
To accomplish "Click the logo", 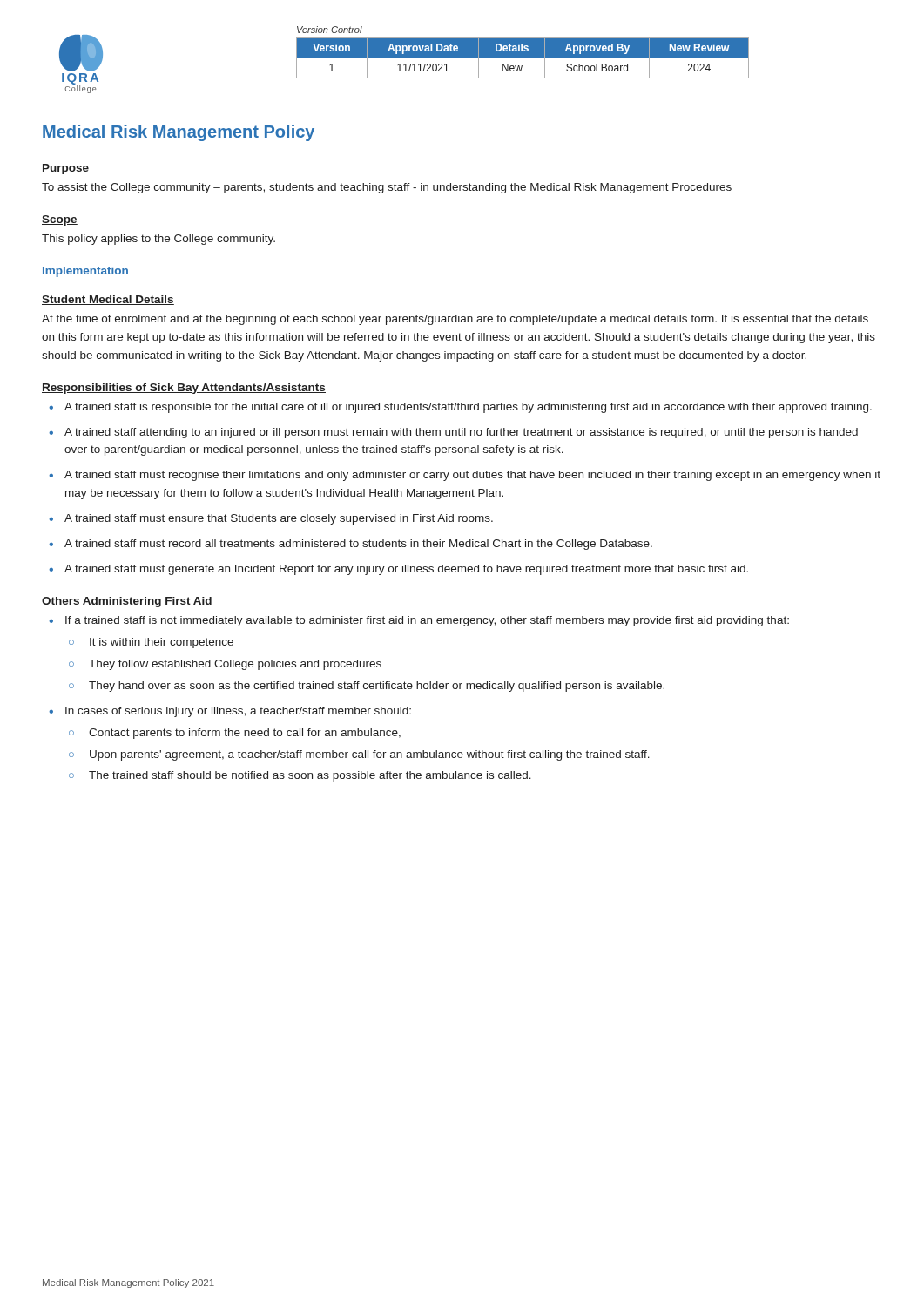I will tap(81, 61).
